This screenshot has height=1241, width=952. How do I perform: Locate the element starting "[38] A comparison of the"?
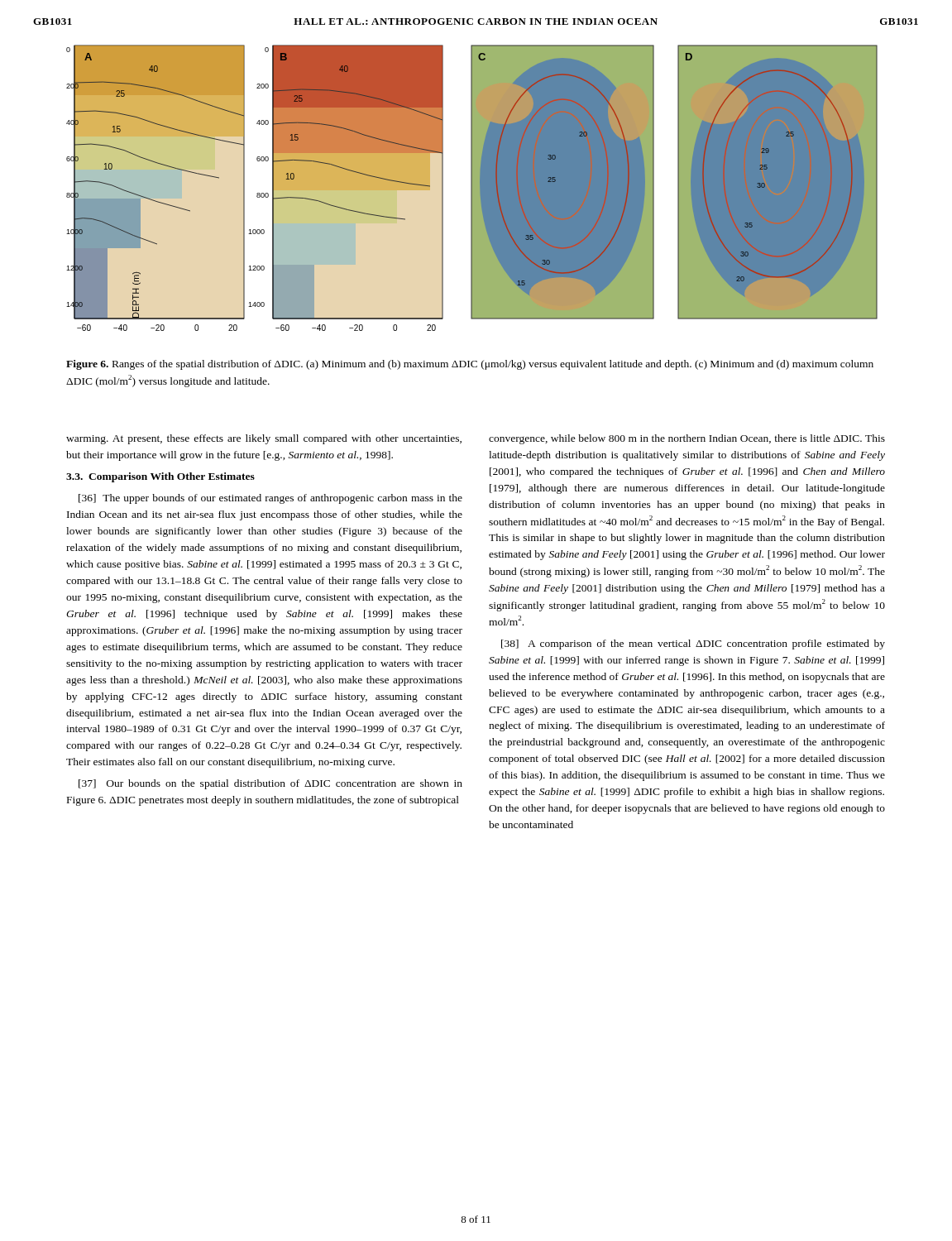coord(687,734)
